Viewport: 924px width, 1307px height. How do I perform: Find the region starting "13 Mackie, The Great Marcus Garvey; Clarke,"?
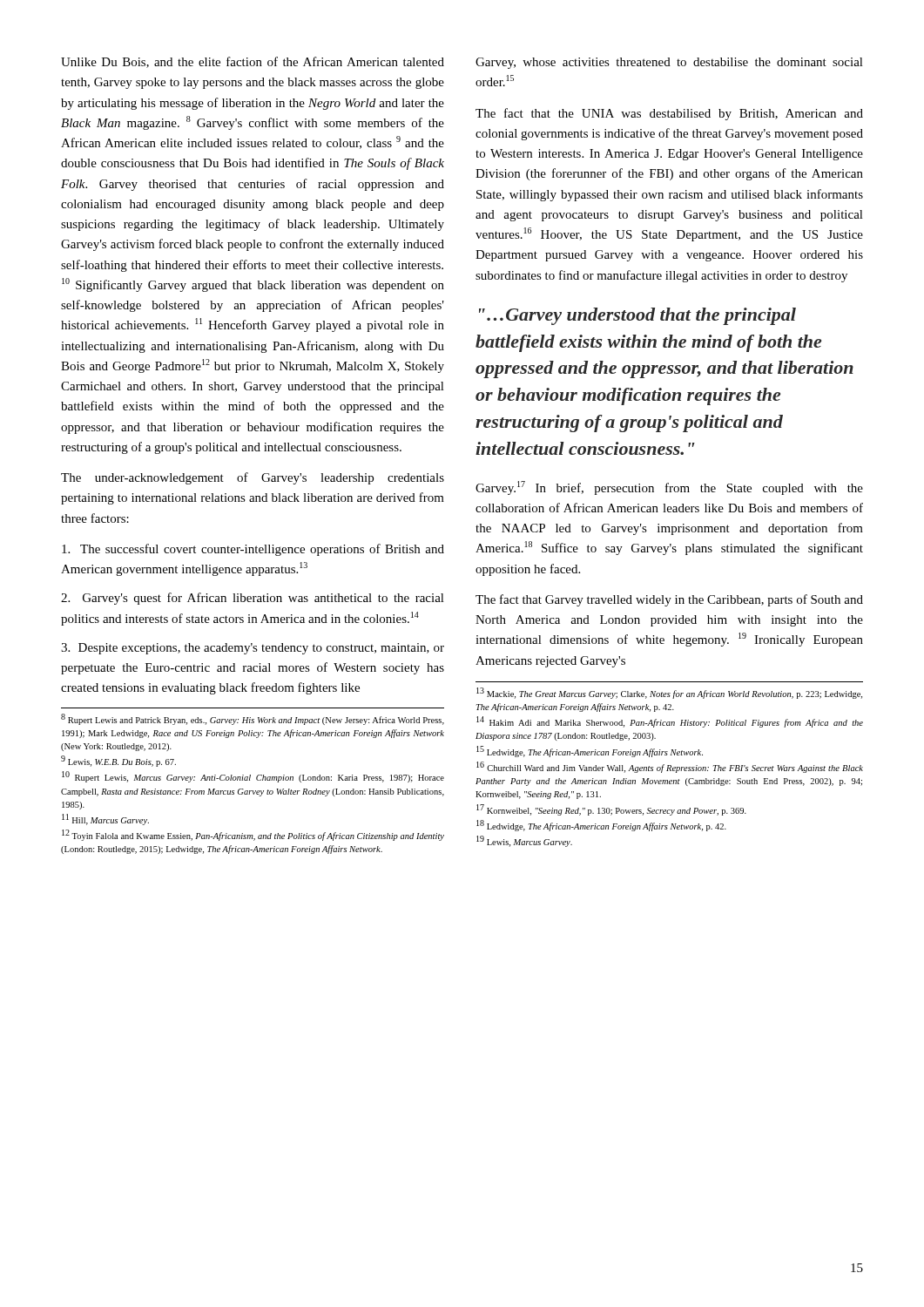tap(669, 701)
